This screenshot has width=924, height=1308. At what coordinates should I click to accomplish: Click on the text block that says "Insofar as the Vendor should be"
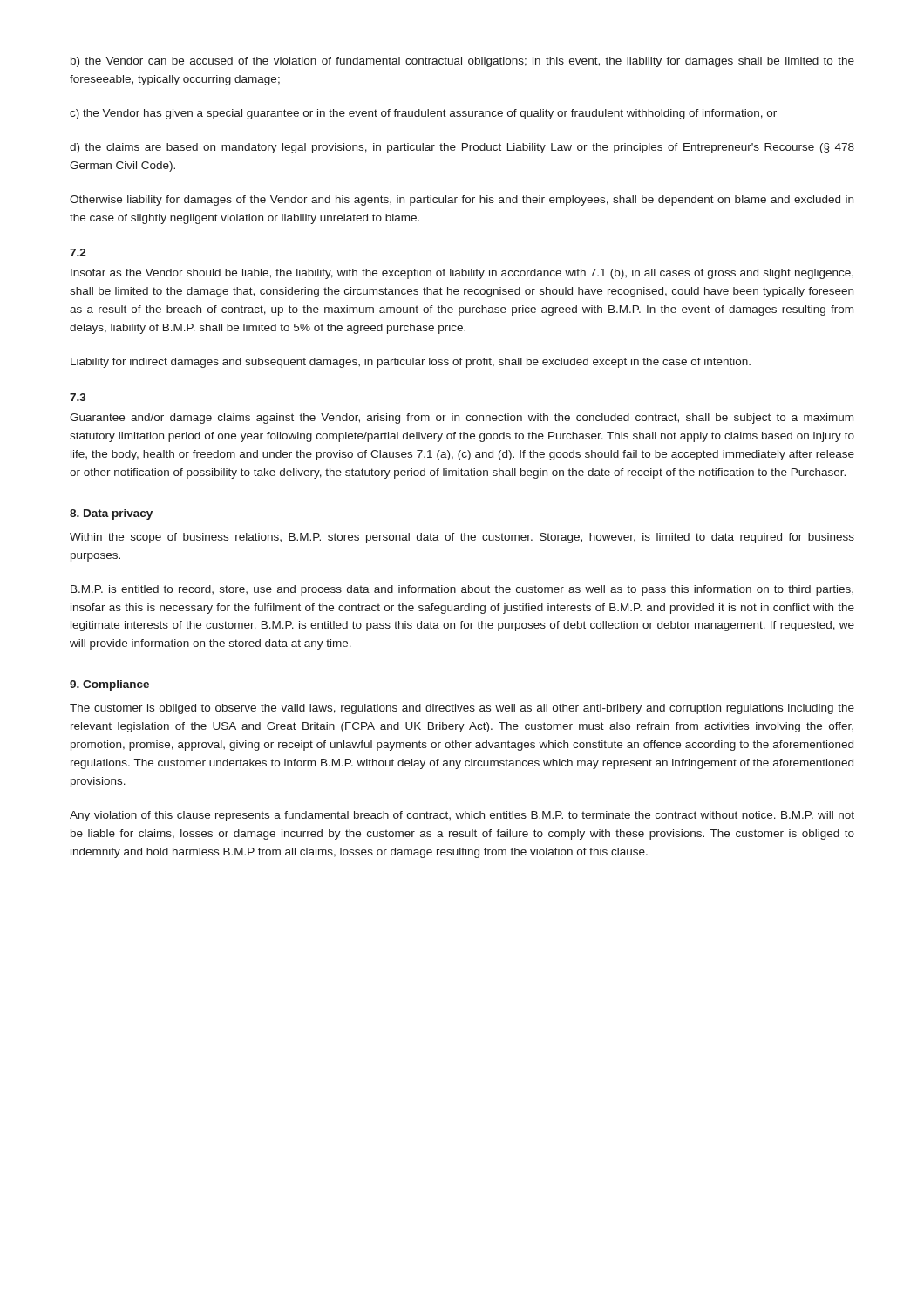click(x=462, y=300)
